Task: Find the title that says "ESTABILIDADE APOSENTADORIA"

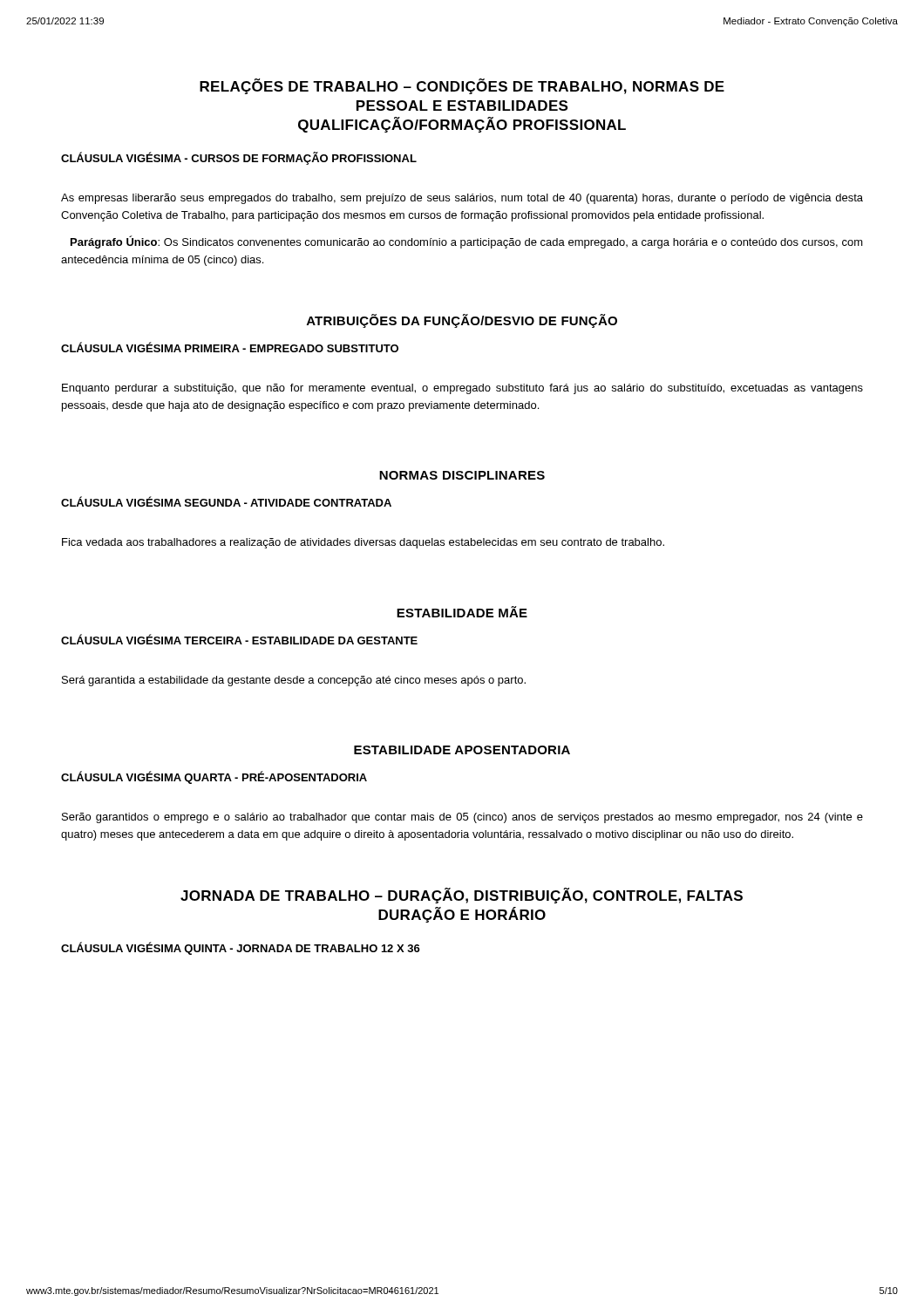Action: point(462,749)
